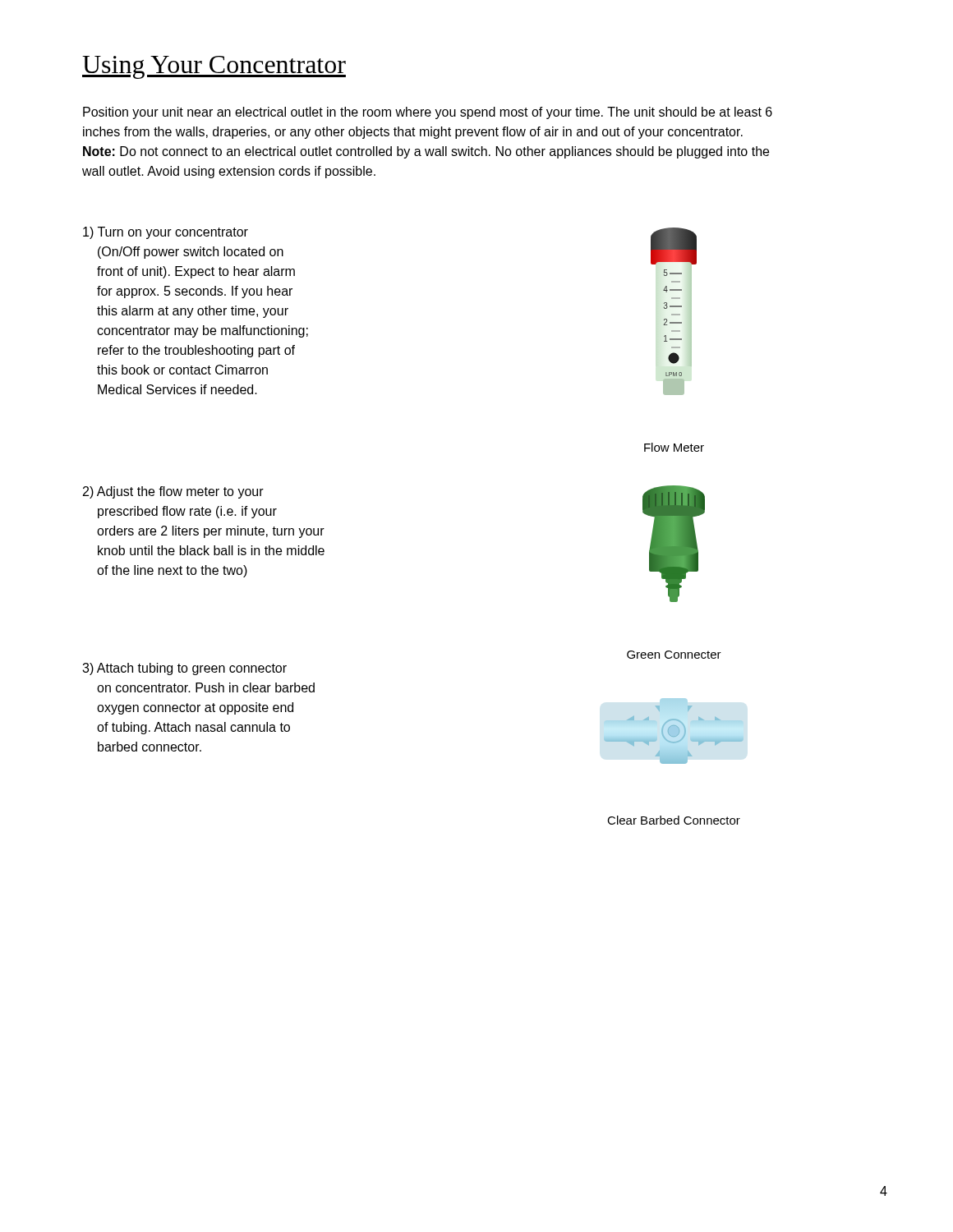Select the caption that reads "Clear Barbed Connector"
Image resolution: width=953 pixels, height=1232 pixels.
coord(674,820)
